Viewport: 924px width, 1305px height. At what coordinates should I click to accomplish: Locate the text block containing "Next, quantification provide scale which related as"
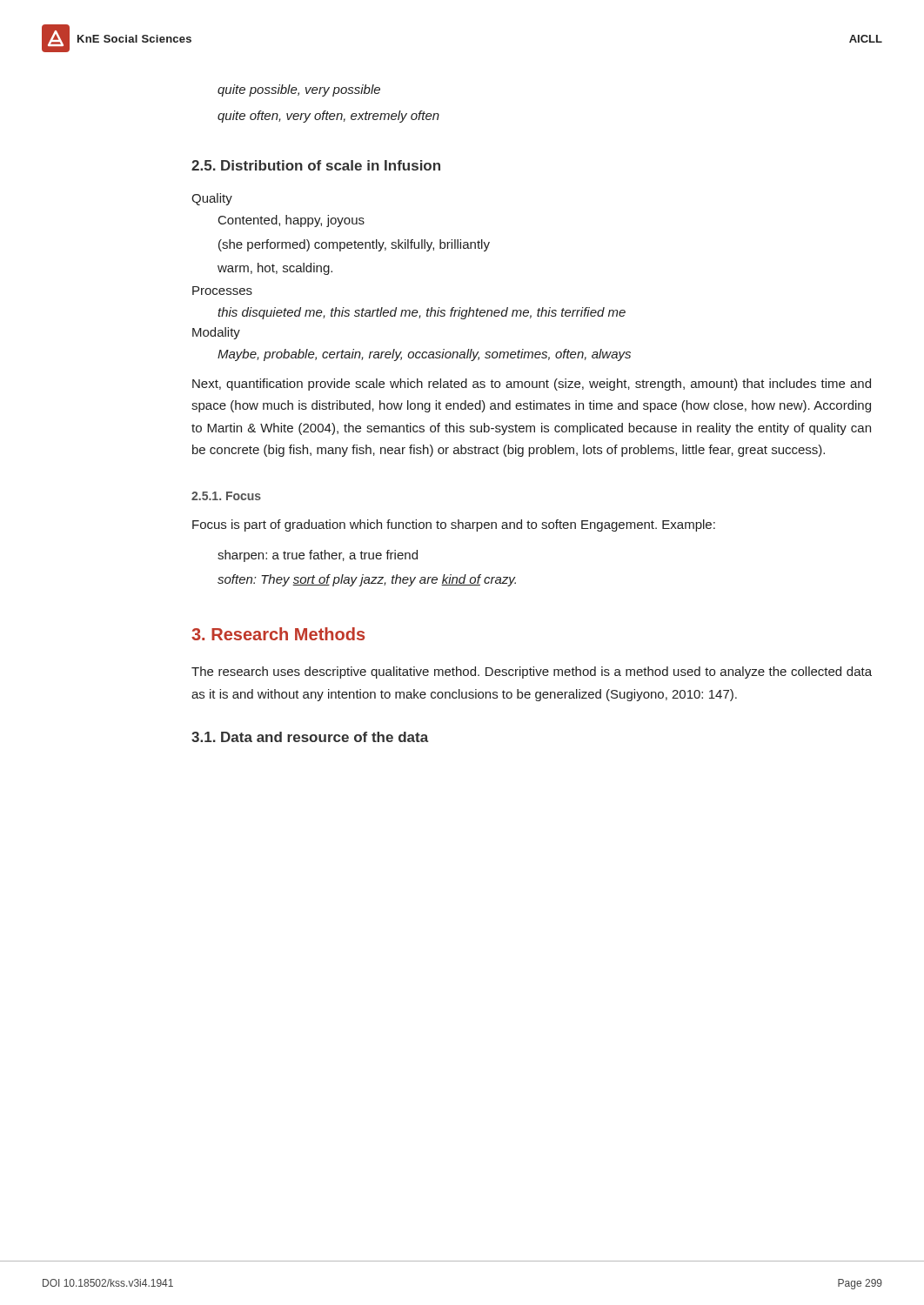click(532, 416)
